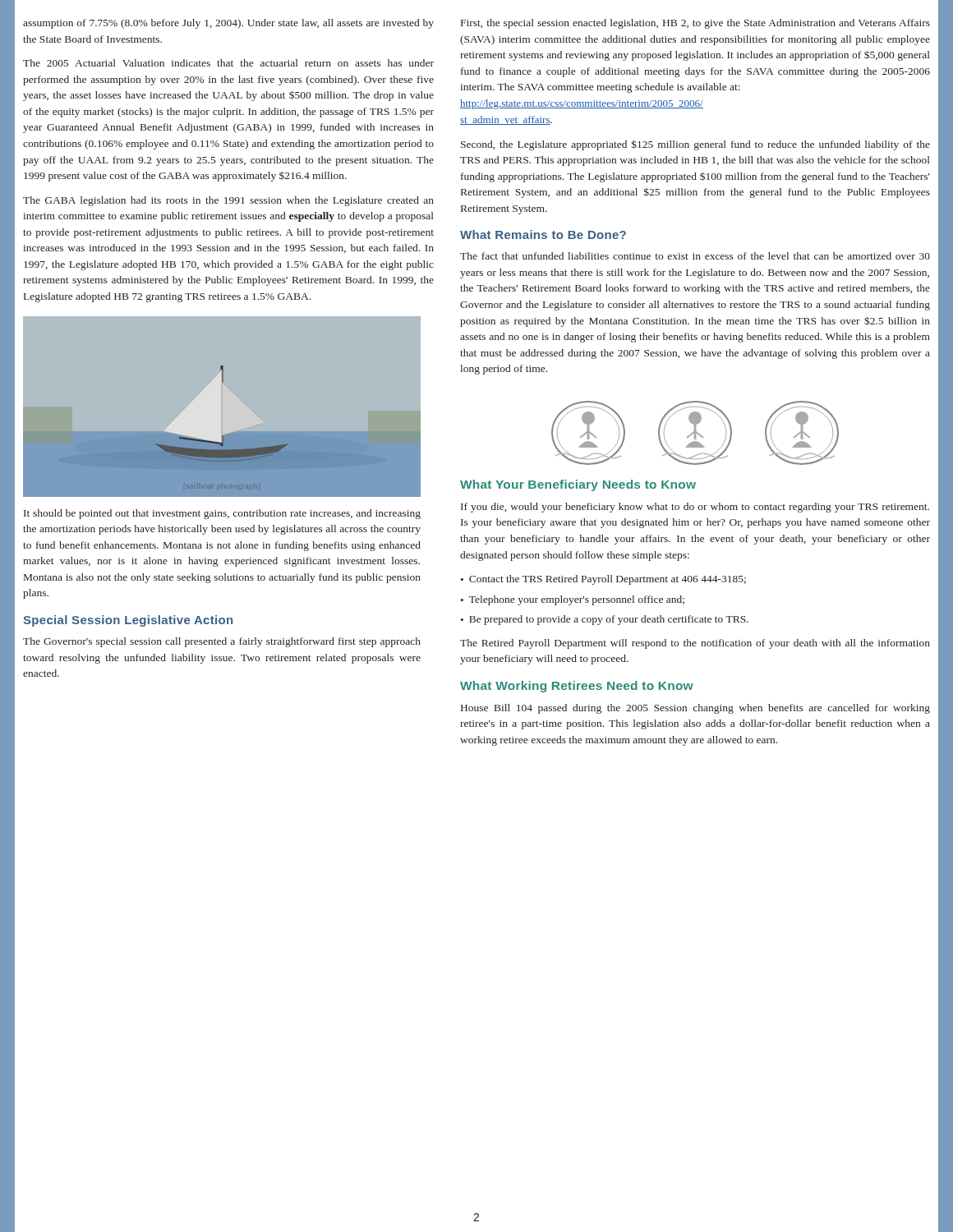This screenshot has height=1232, width=953.
Task: Select the text block that reads "The Governor's special session"
Action: click(222, 657)
